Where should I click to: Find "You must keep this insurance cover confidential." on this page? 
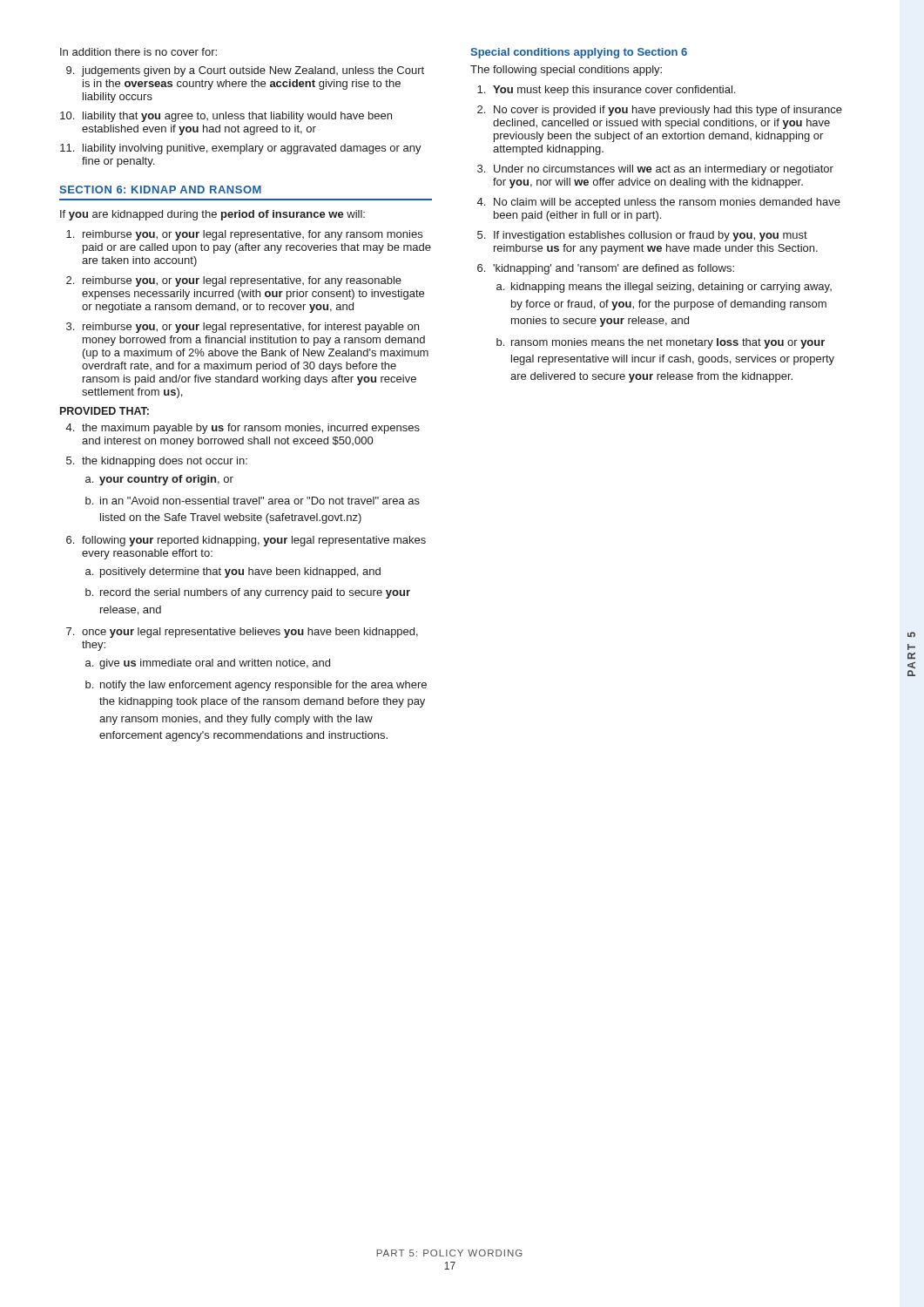coord(615,89)
